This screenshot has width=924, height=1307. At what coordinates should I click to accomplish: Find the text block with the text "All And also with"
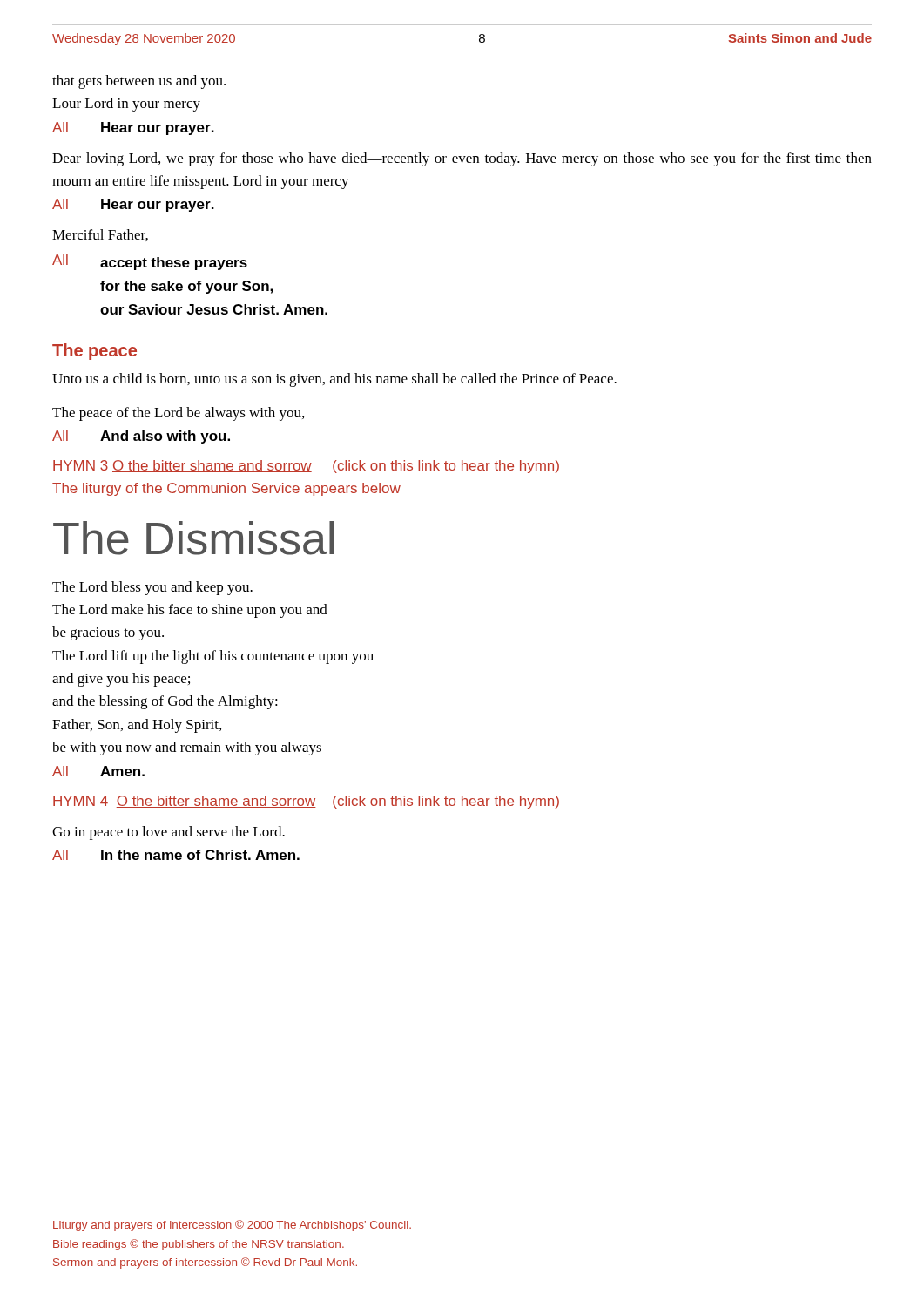tap(142, 436)
